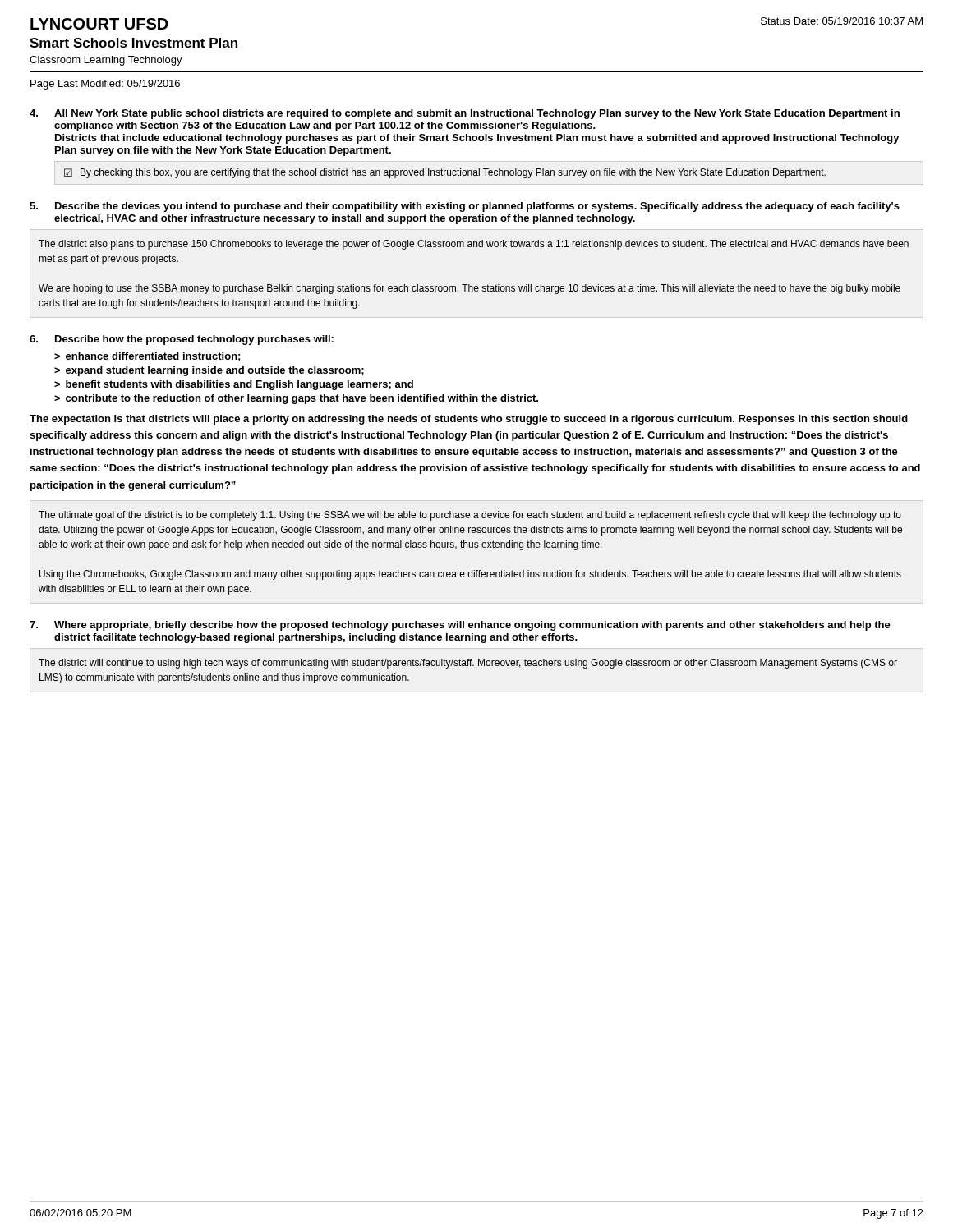Find the text starting "6. Describe how the proposed technology purchases will:"
Screen dimensions: 1232x953
[x=182, y=339]
